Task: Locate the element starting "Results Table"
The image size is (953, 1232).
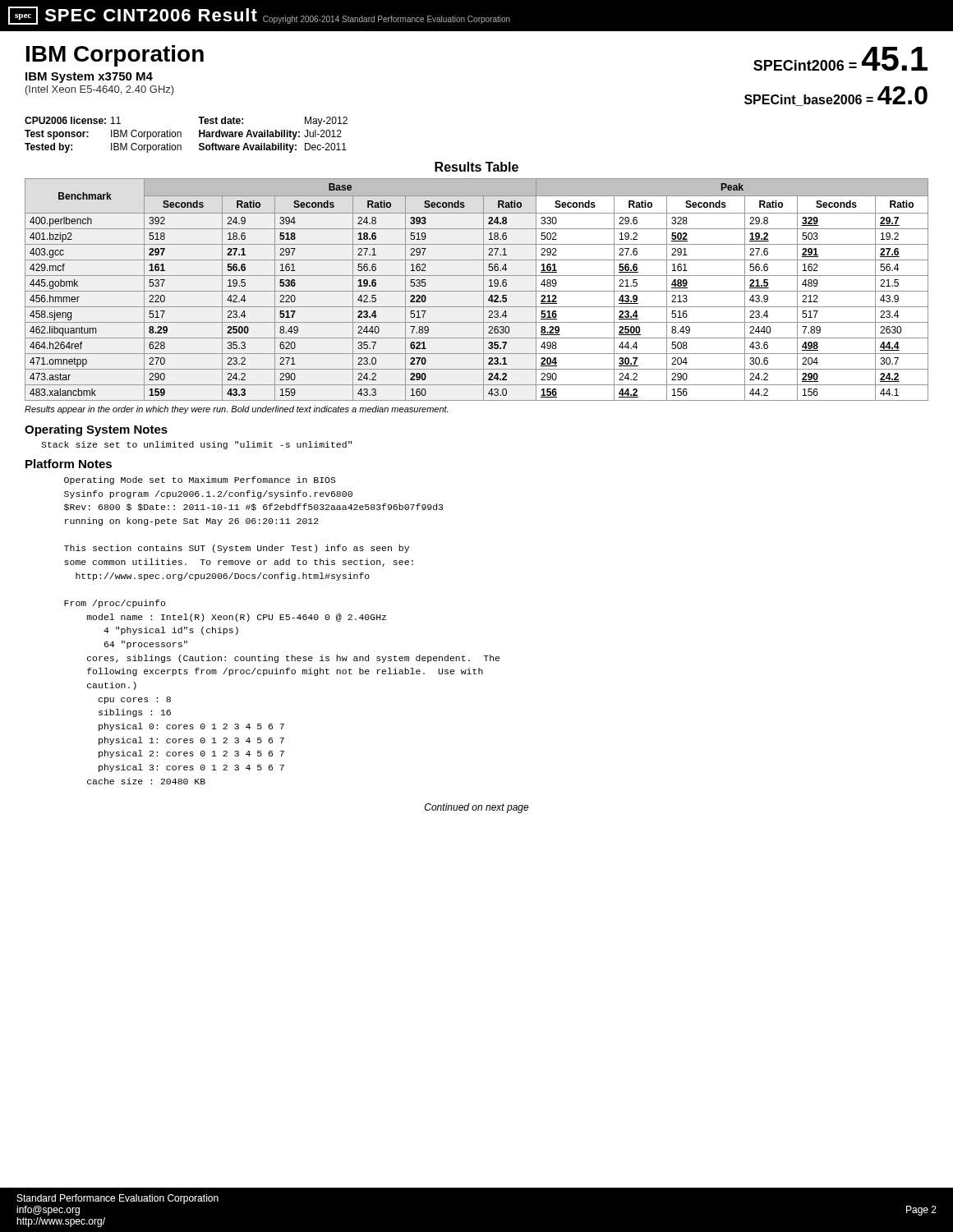Action: pos(476,167)
